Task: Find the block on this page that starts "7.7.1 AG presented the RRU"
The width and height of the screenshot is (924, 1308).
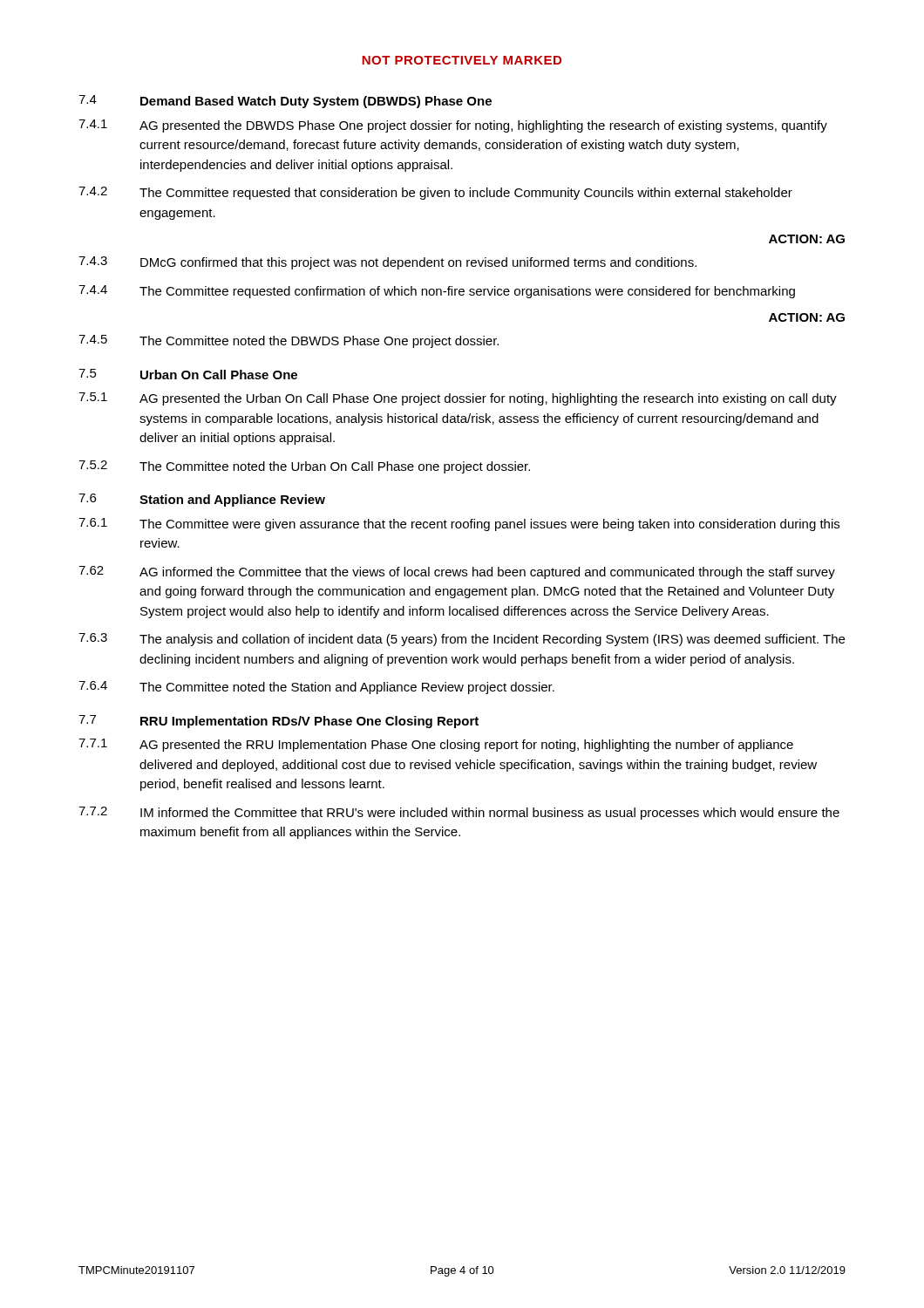Action: [462, 765]
